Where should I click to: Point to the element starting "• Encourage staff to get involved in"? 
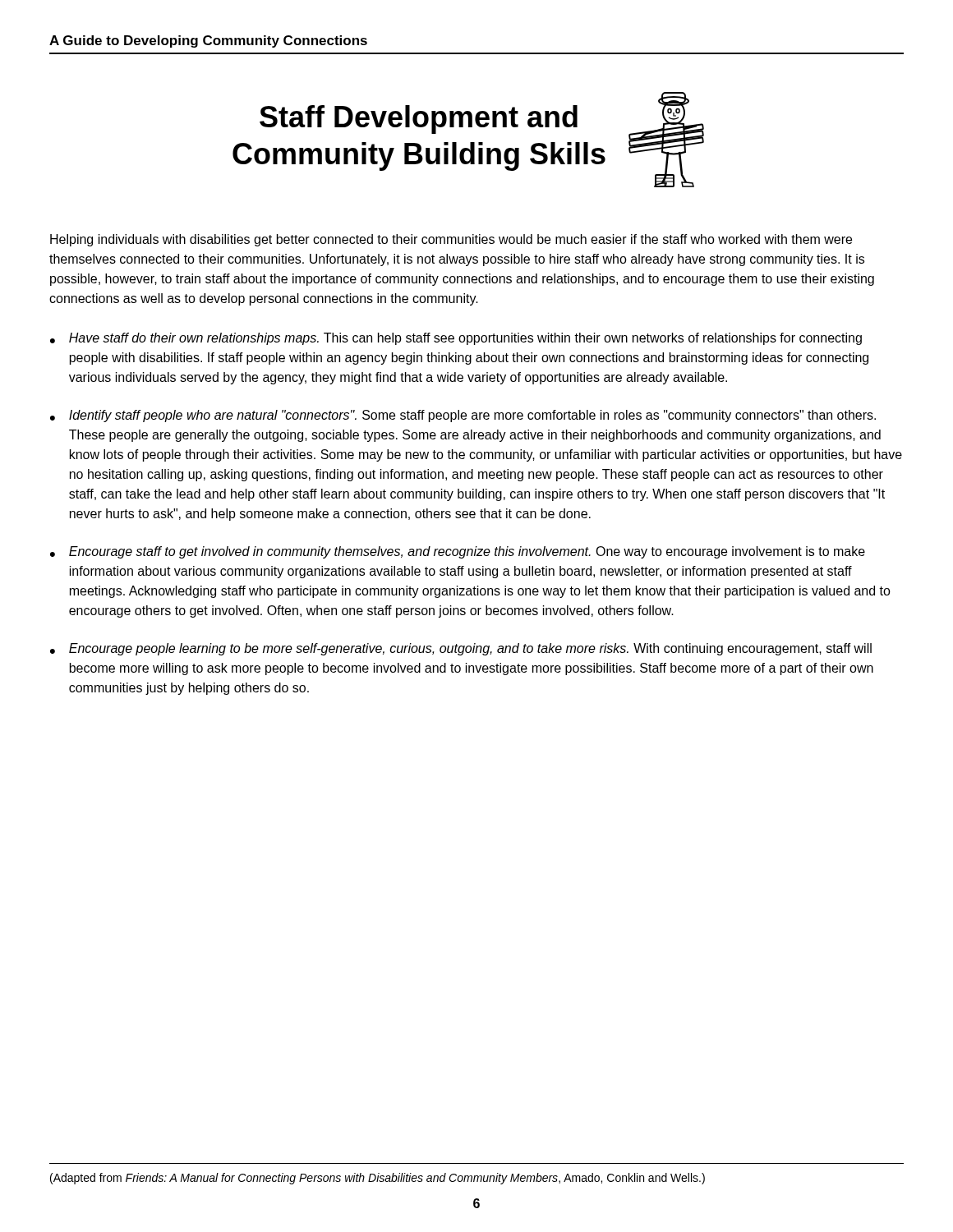click(476, 582)
